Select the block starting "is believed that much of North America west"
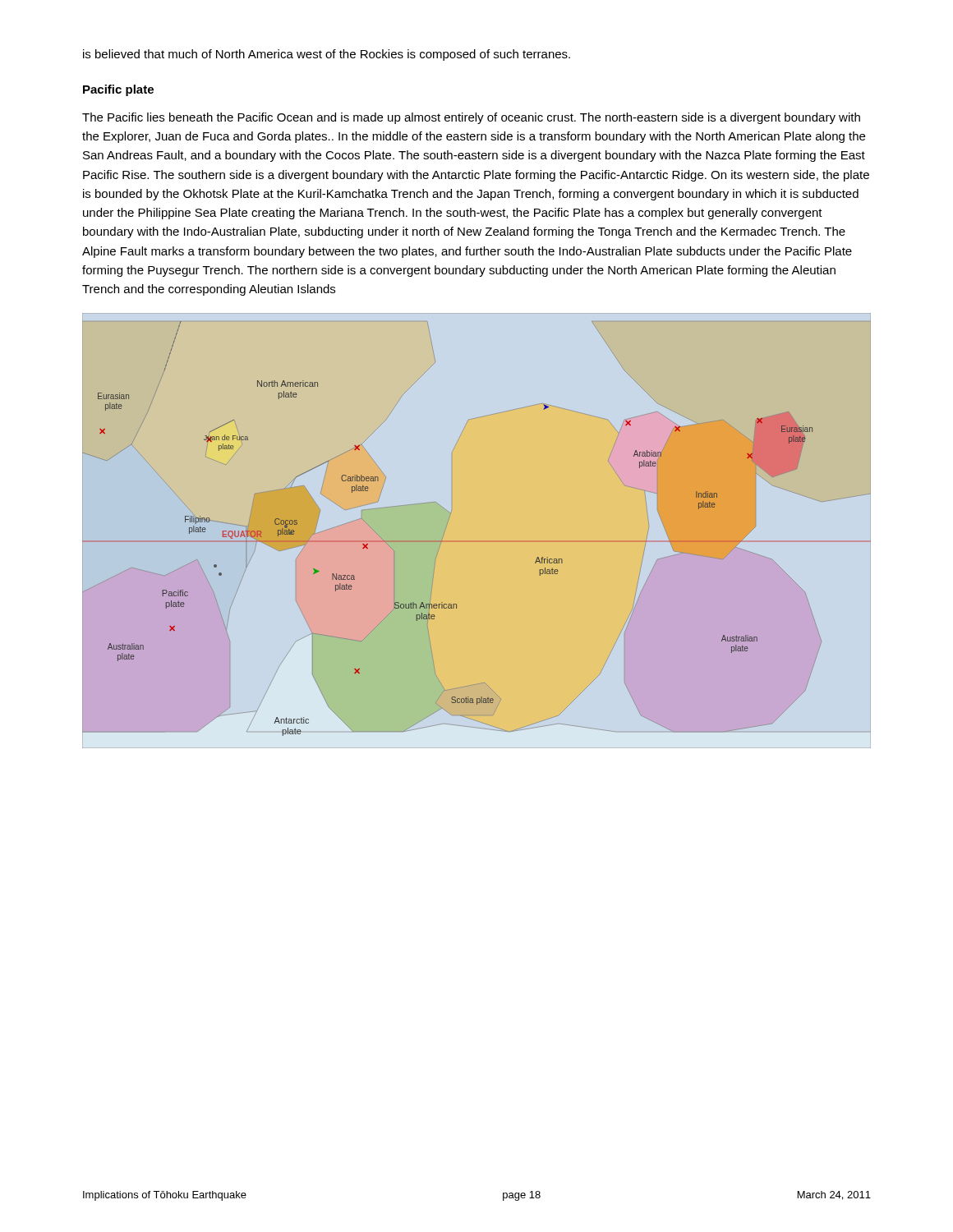Viewport: 953px width, 1232px height. pyautogui.click(x=327, y=54)
